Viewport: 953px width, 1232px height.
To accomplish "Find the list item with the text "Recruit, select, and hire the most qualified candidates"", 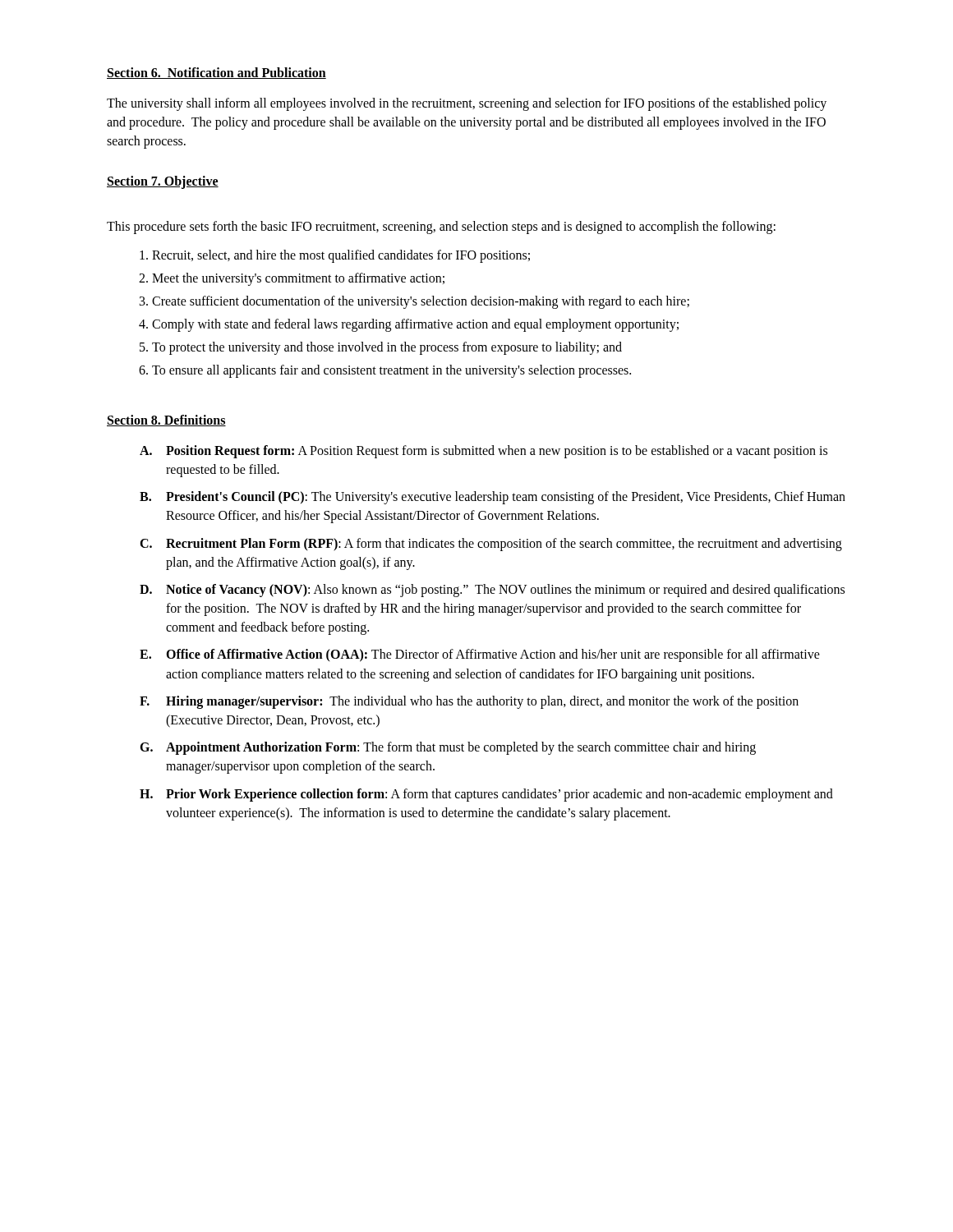I will (341, 255).
